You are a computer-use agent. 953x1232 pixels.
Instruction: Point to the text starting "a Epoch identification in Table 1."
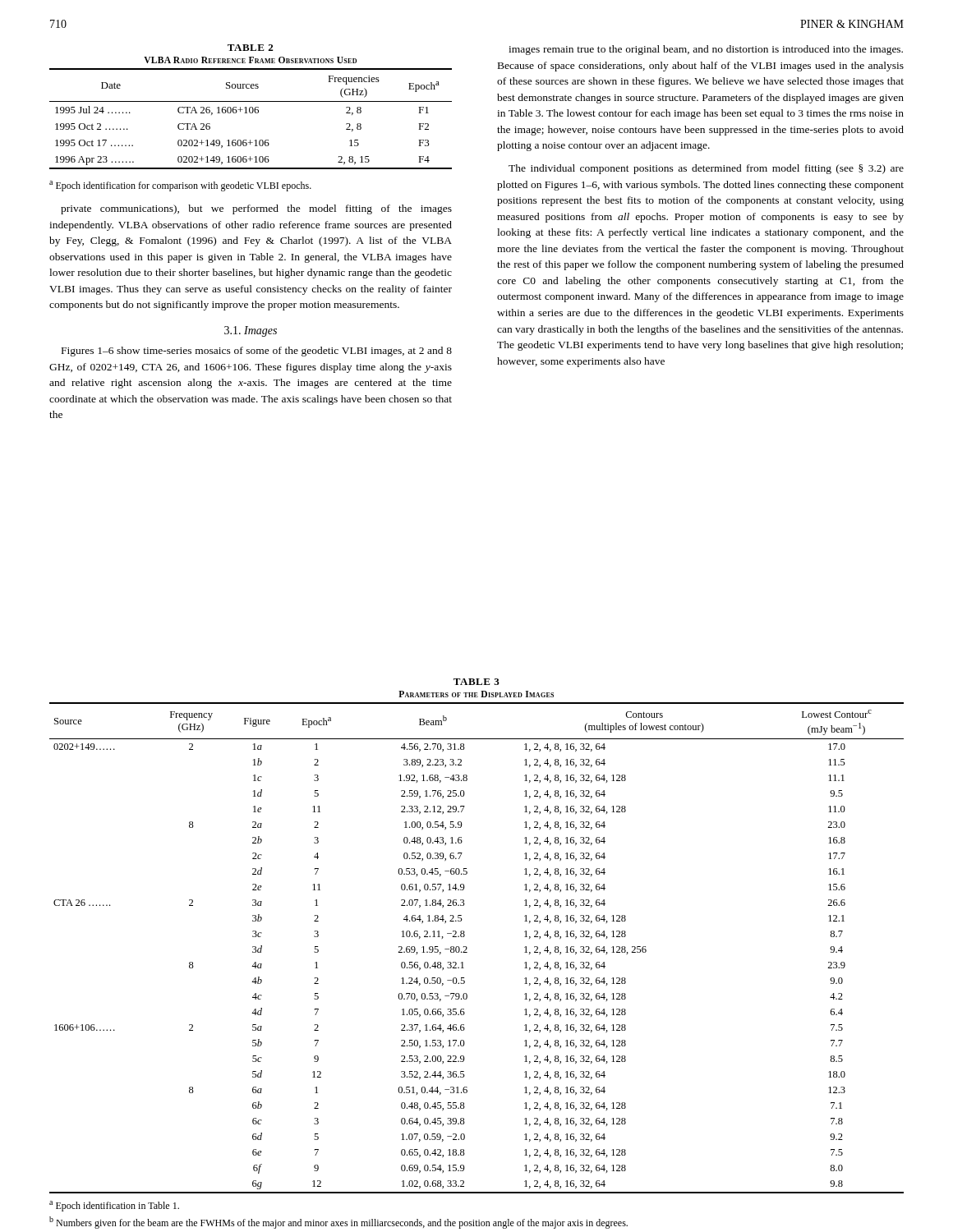[x=114, y=1205]
